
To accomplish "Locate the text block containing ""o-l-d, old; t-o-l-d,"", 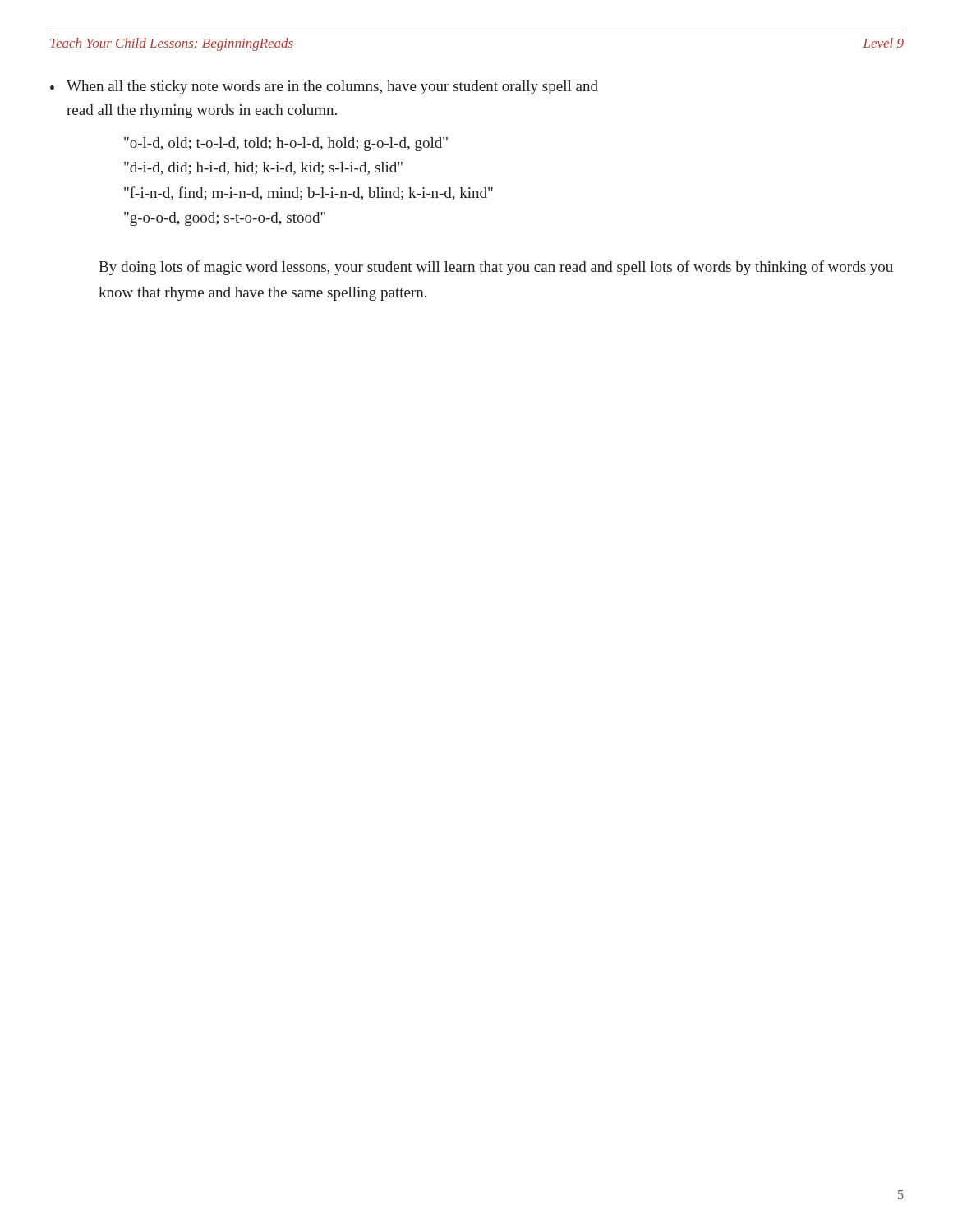I will click(x=286, y=144).
